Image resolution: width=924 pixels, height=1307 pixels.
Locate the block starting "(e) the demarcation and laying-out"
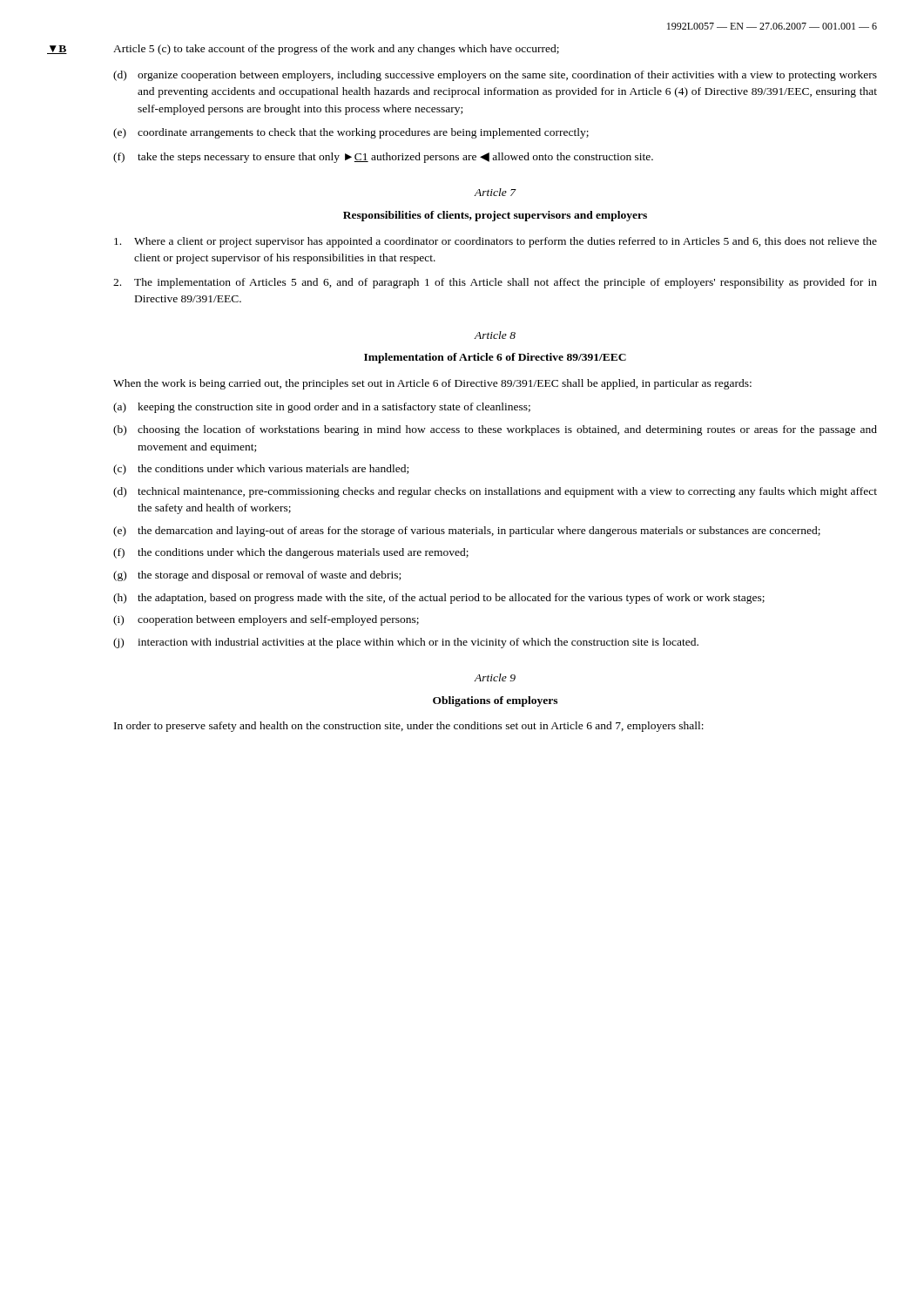pos(495,530)
